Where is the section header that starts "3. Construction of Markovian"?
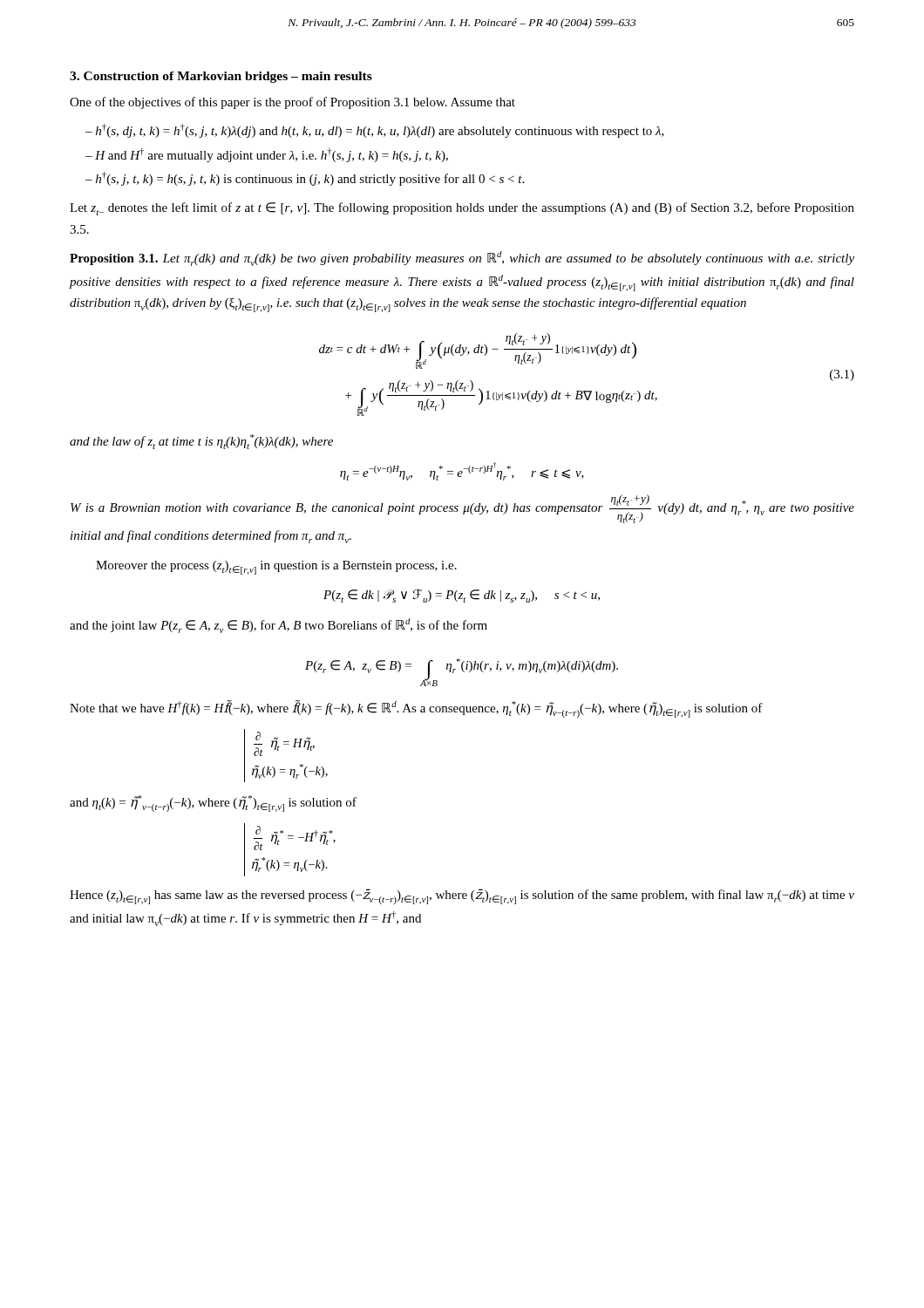 (x=221, y=75)
